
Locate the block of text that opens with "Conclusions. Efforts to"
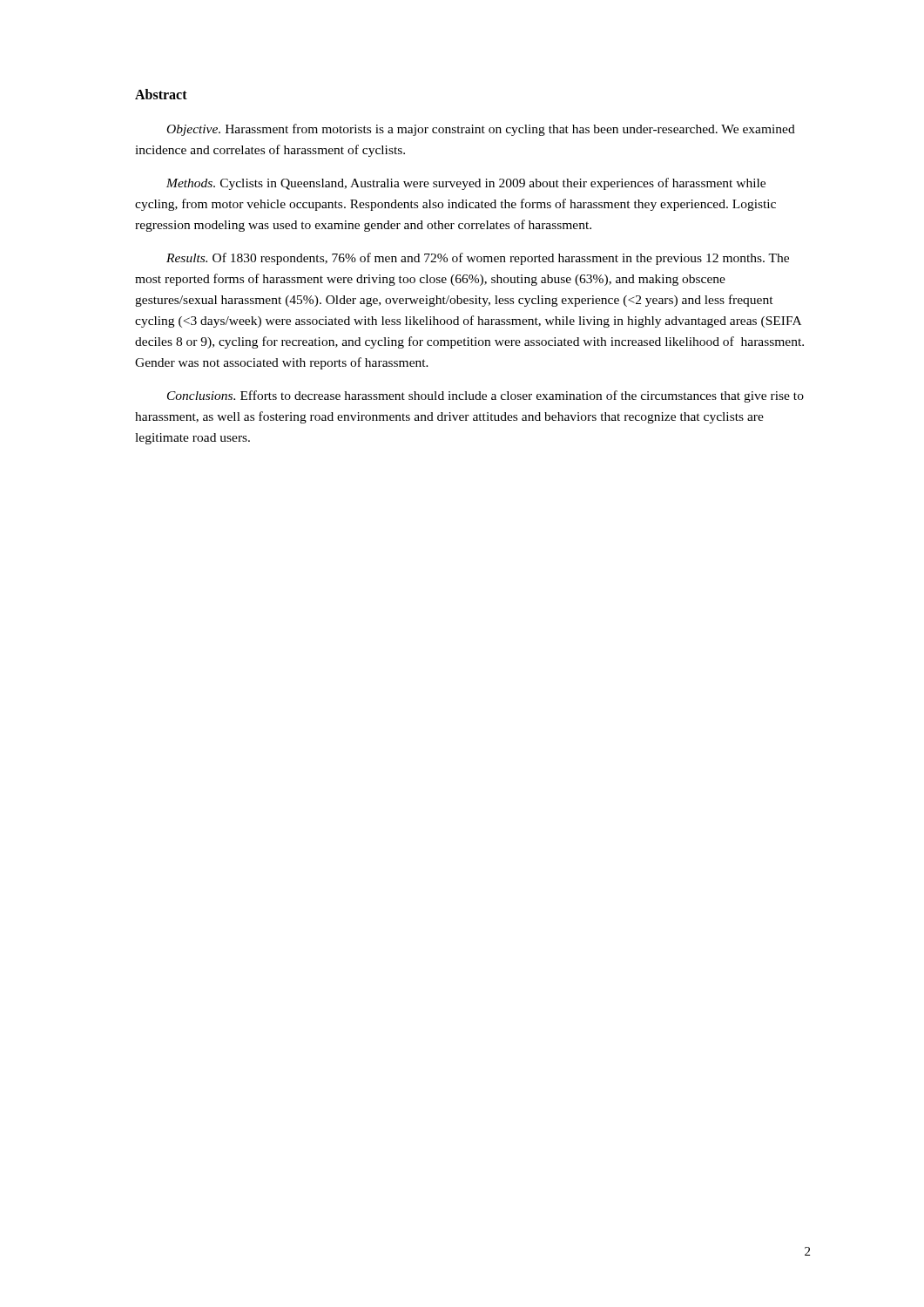coord(469,416)
